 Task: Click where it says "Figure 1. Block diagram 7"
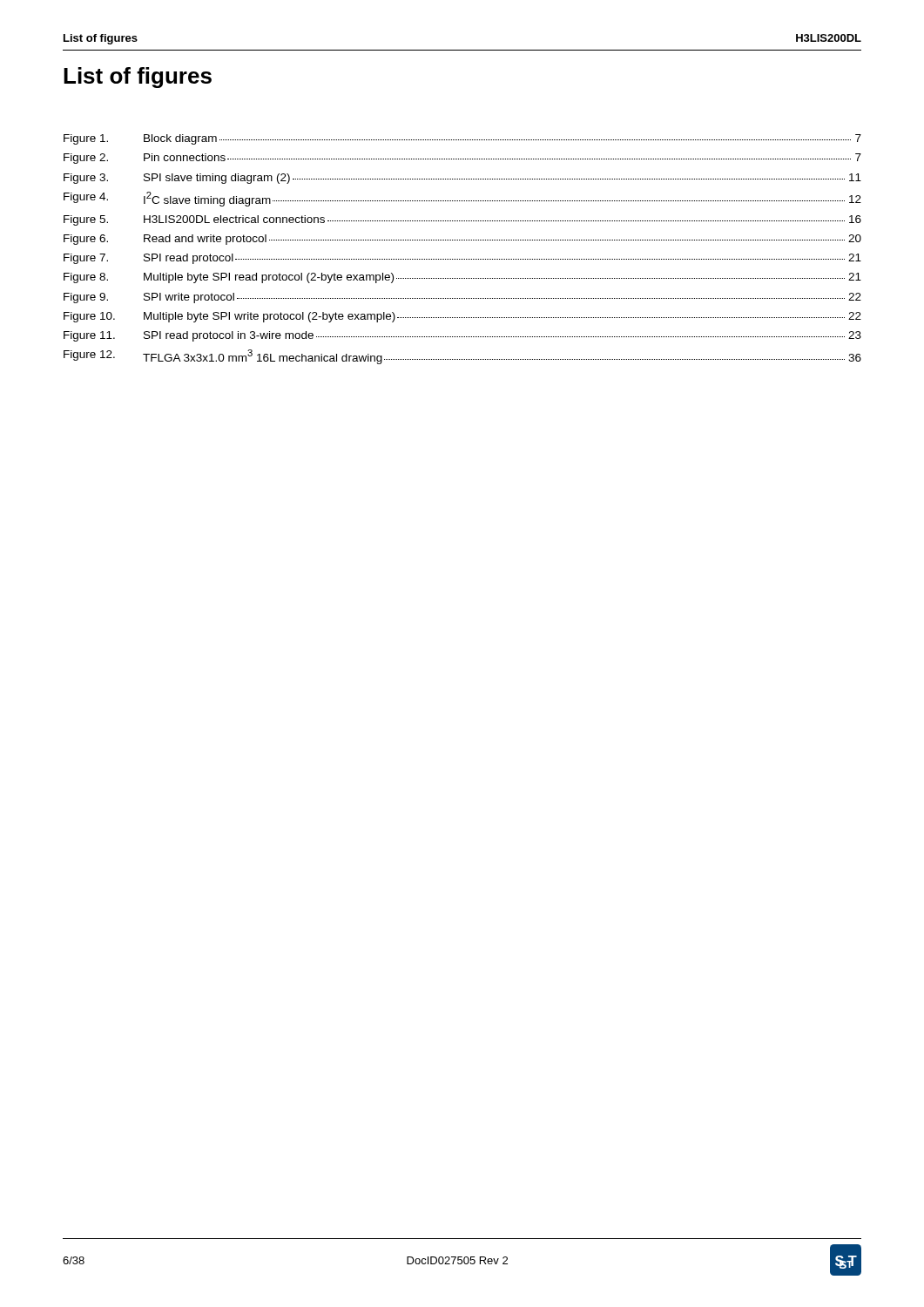pos(462,139)
